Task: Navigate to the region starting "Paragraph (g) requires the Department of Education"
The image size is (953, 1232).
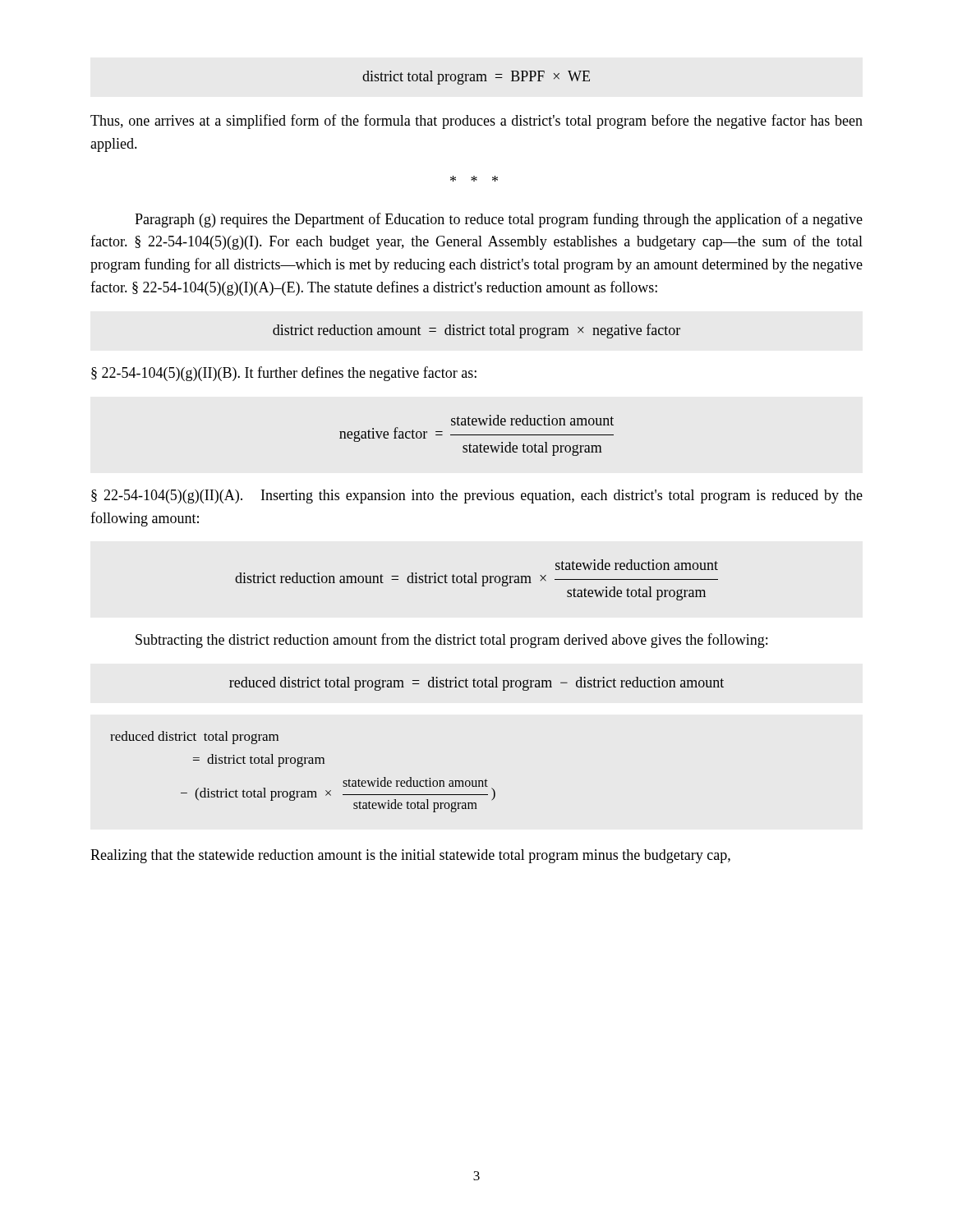Action: [476, 253]
